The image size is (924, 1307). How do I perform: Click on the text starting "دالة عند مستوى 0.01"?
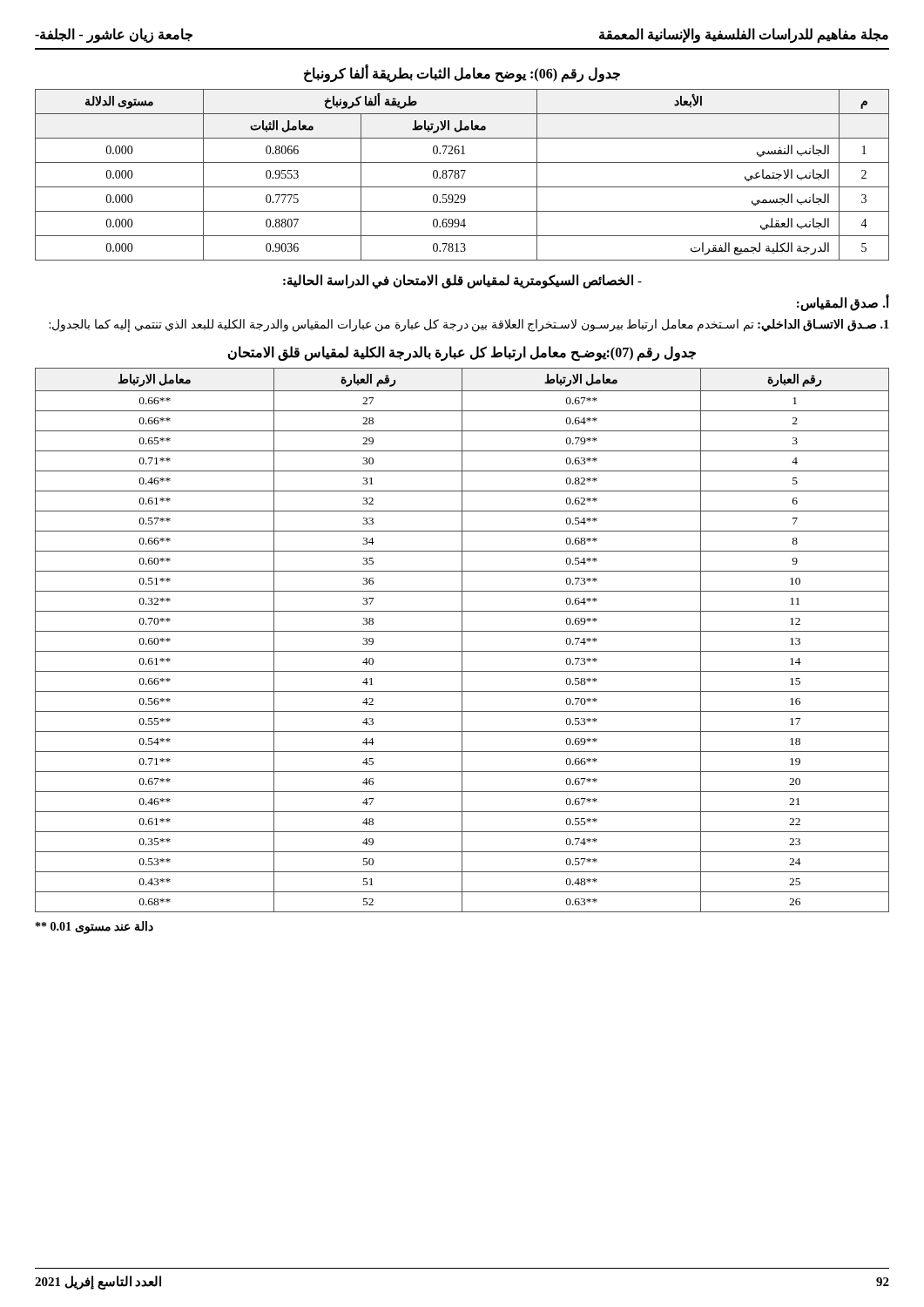94,927
